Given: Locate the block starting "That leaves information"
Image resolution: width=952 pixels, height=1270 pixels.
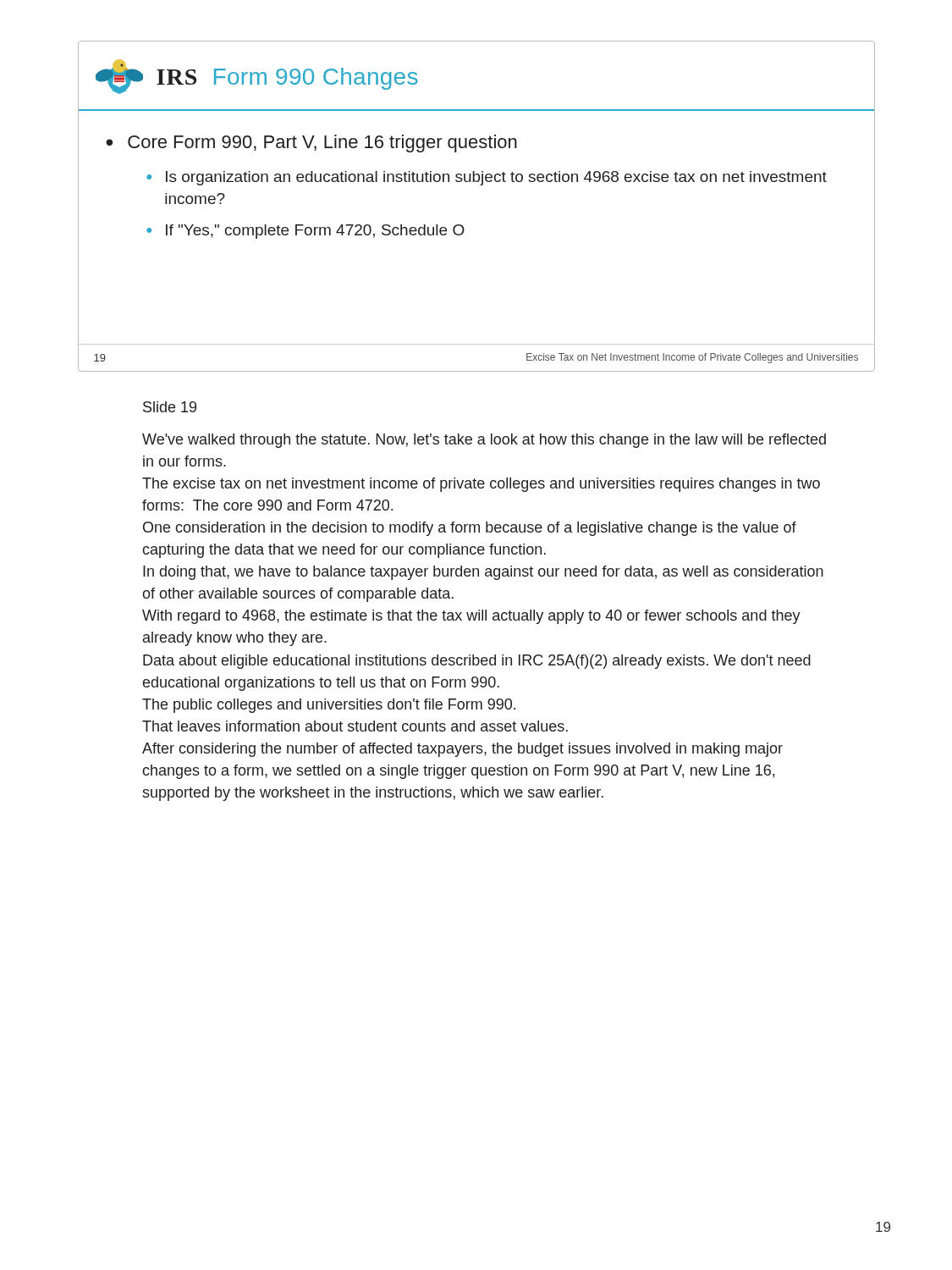Looking at the screenshot, I should click(x=356, y=726).
